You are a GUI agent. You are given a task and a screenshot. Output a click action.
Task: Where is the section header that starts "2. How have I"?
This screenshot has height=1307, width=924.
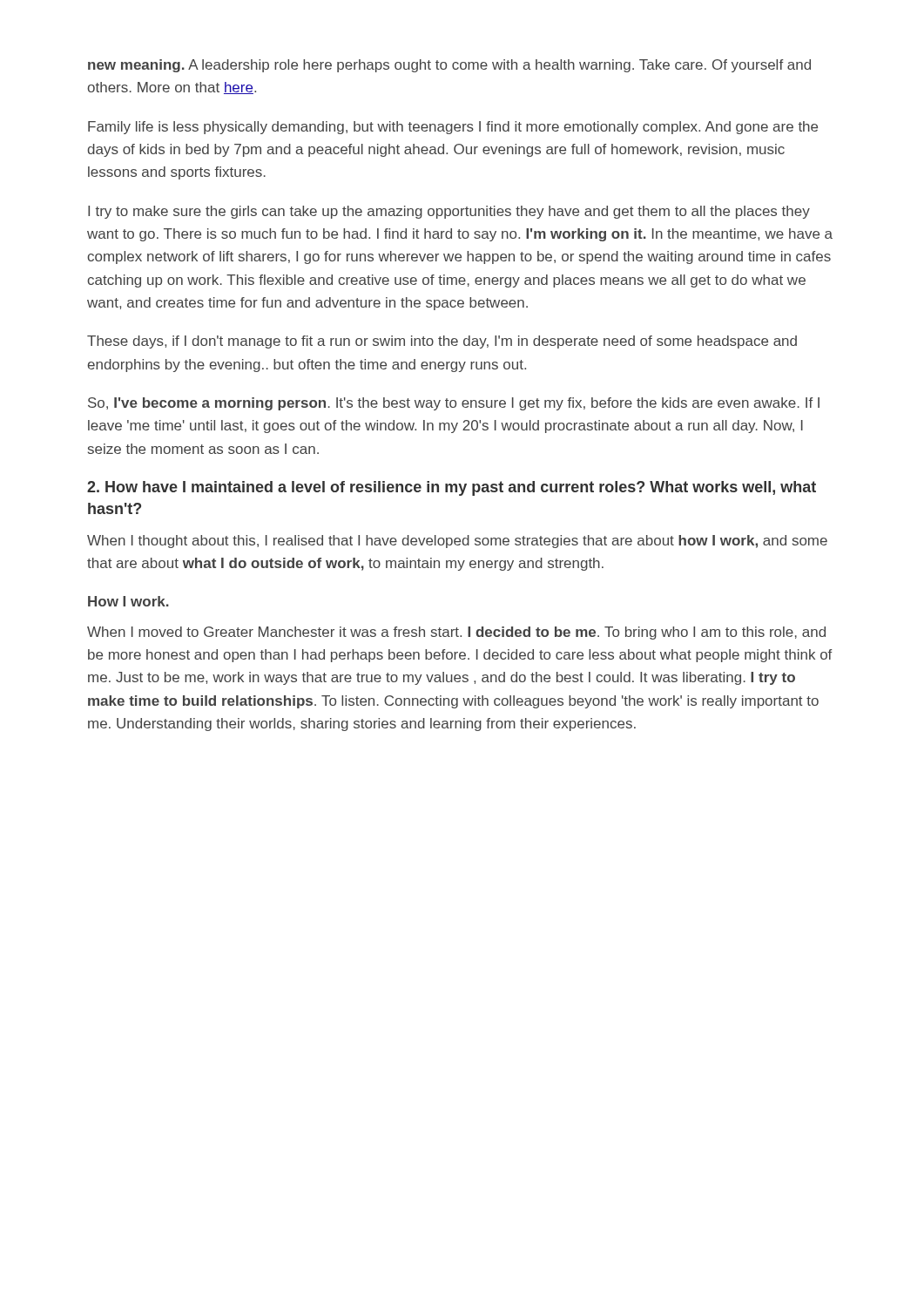[x=462, y=499]
